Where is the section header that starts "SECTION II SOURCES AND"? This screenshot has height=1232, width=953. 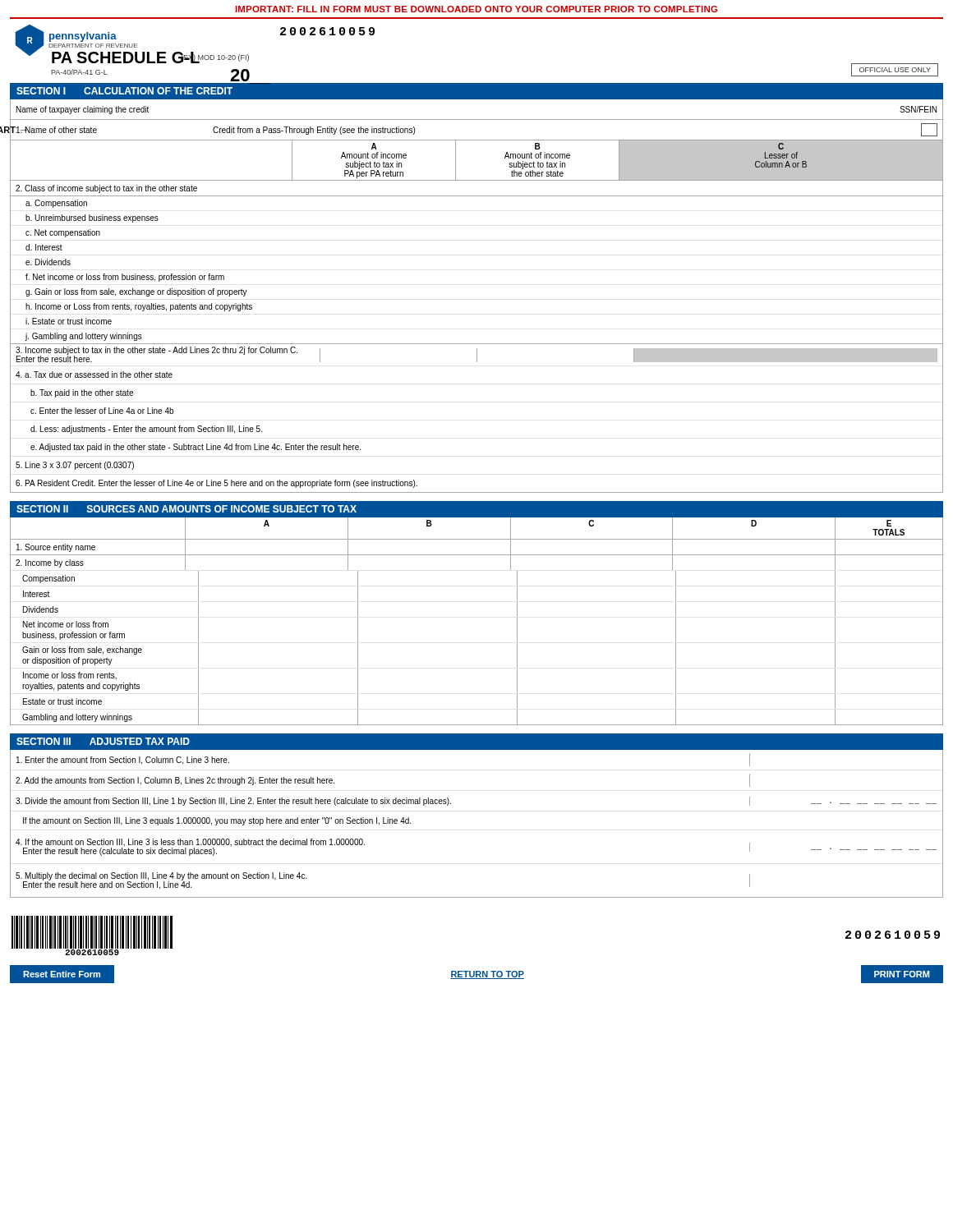click(x=187, y=509)
